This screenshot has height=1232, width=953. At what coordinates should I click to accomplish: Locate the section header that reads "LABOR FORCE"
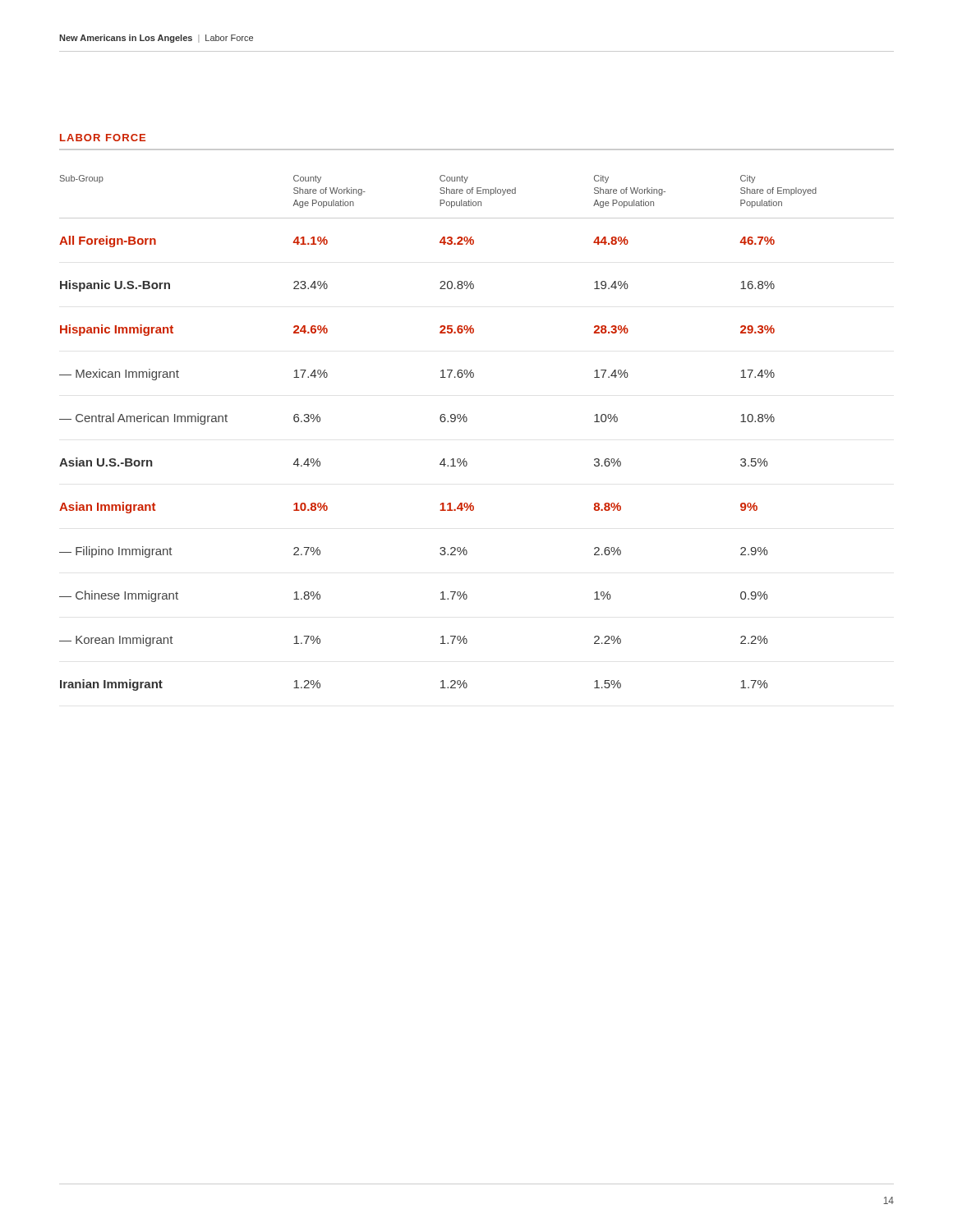pos(476,141)
